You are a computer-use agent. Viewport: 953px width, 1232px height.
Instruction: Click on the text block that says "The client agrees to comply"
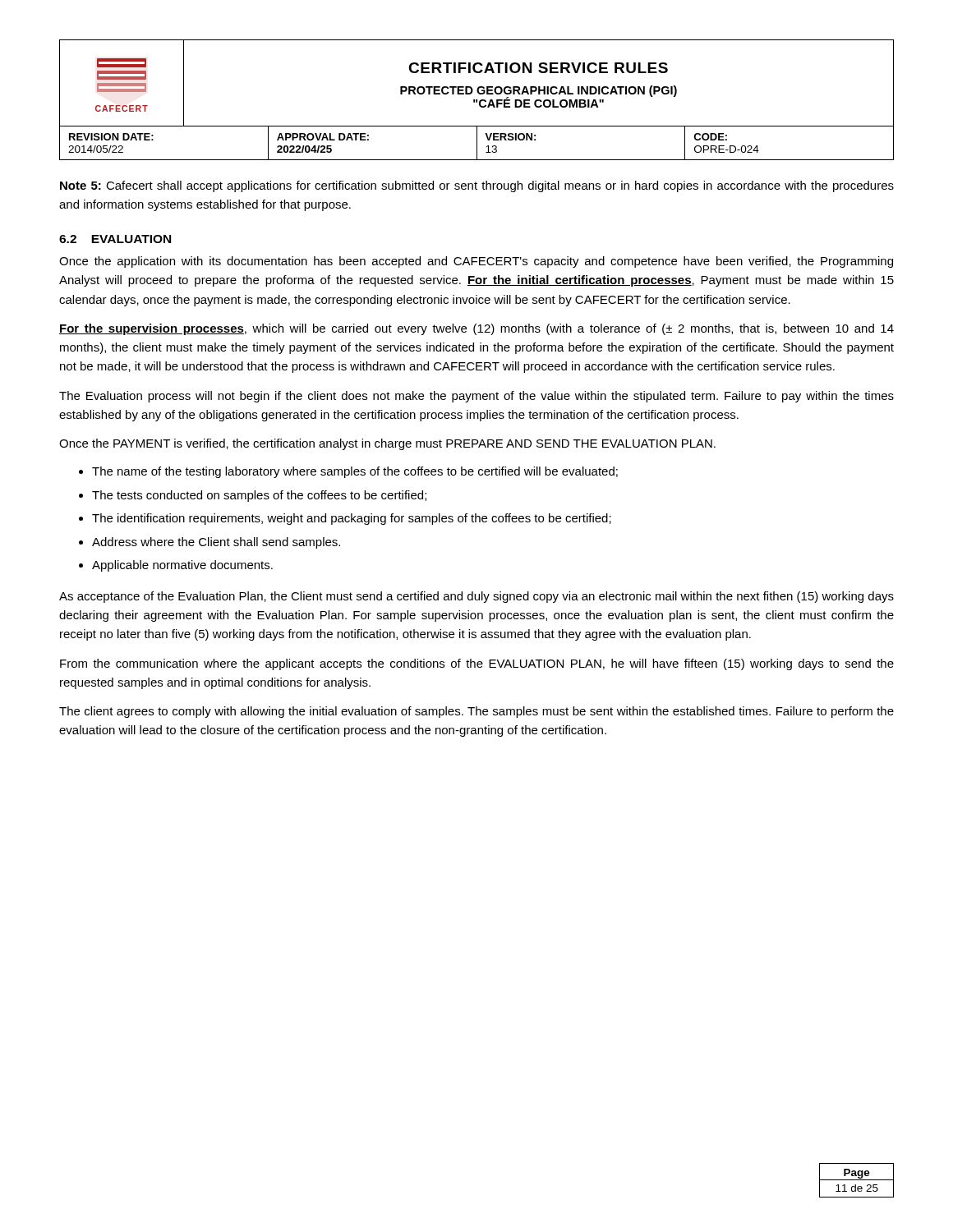coord(476,720)
